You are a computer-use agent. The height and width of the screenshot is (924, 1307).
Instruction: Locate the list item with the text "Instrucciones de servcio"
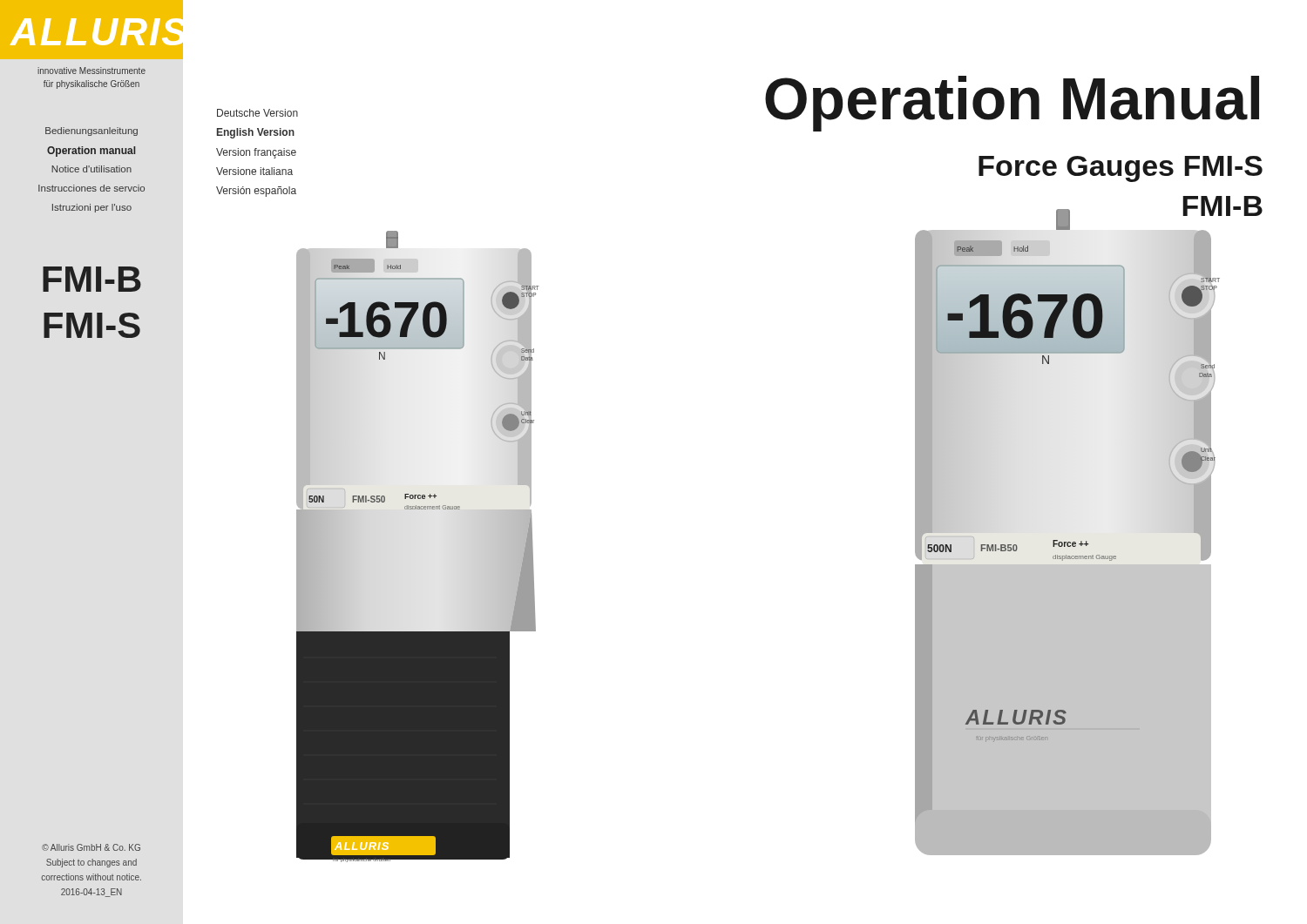click(91, 188)
